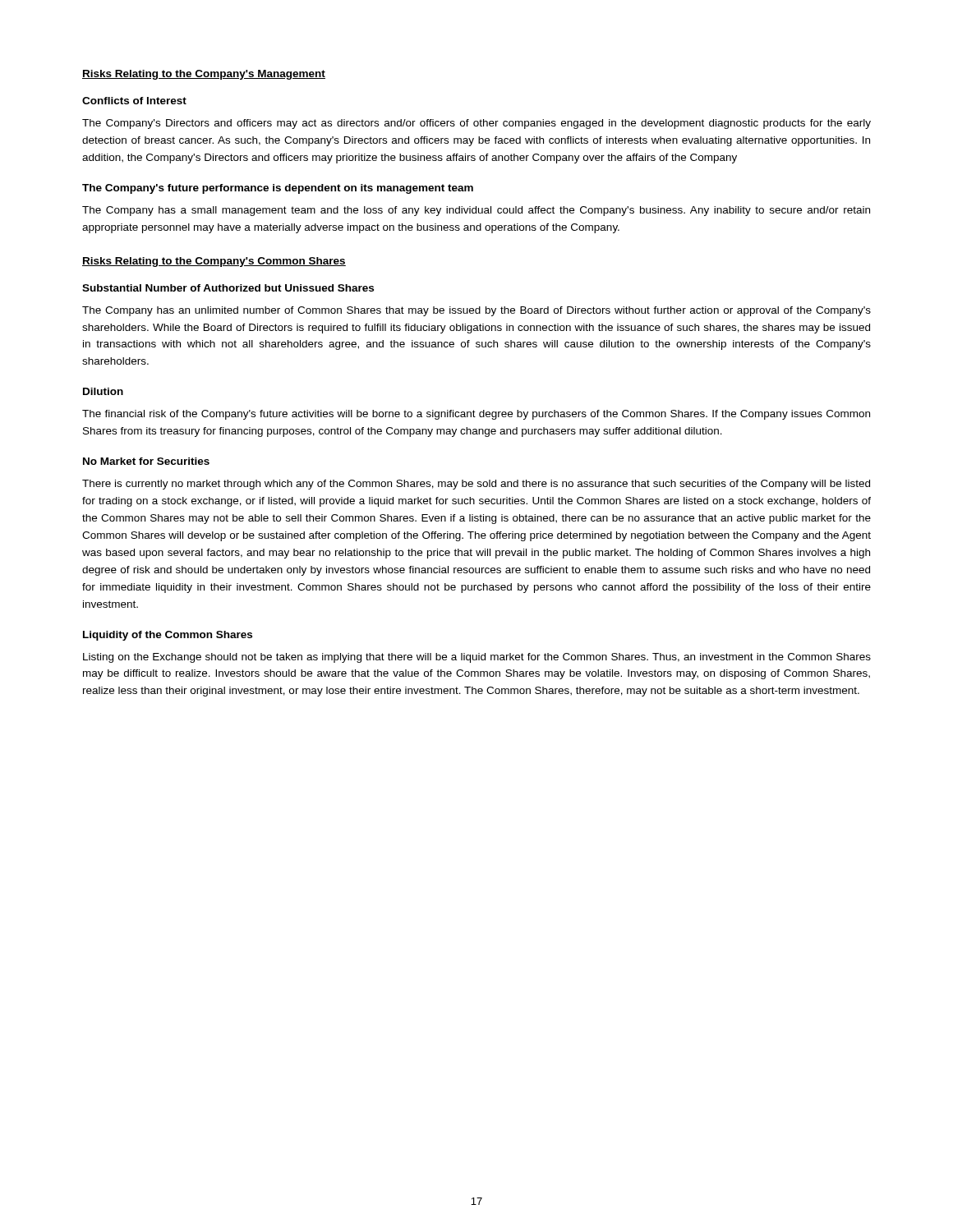Find the passage starting "Listing on the Exchange should"

[x=476, y=673]
